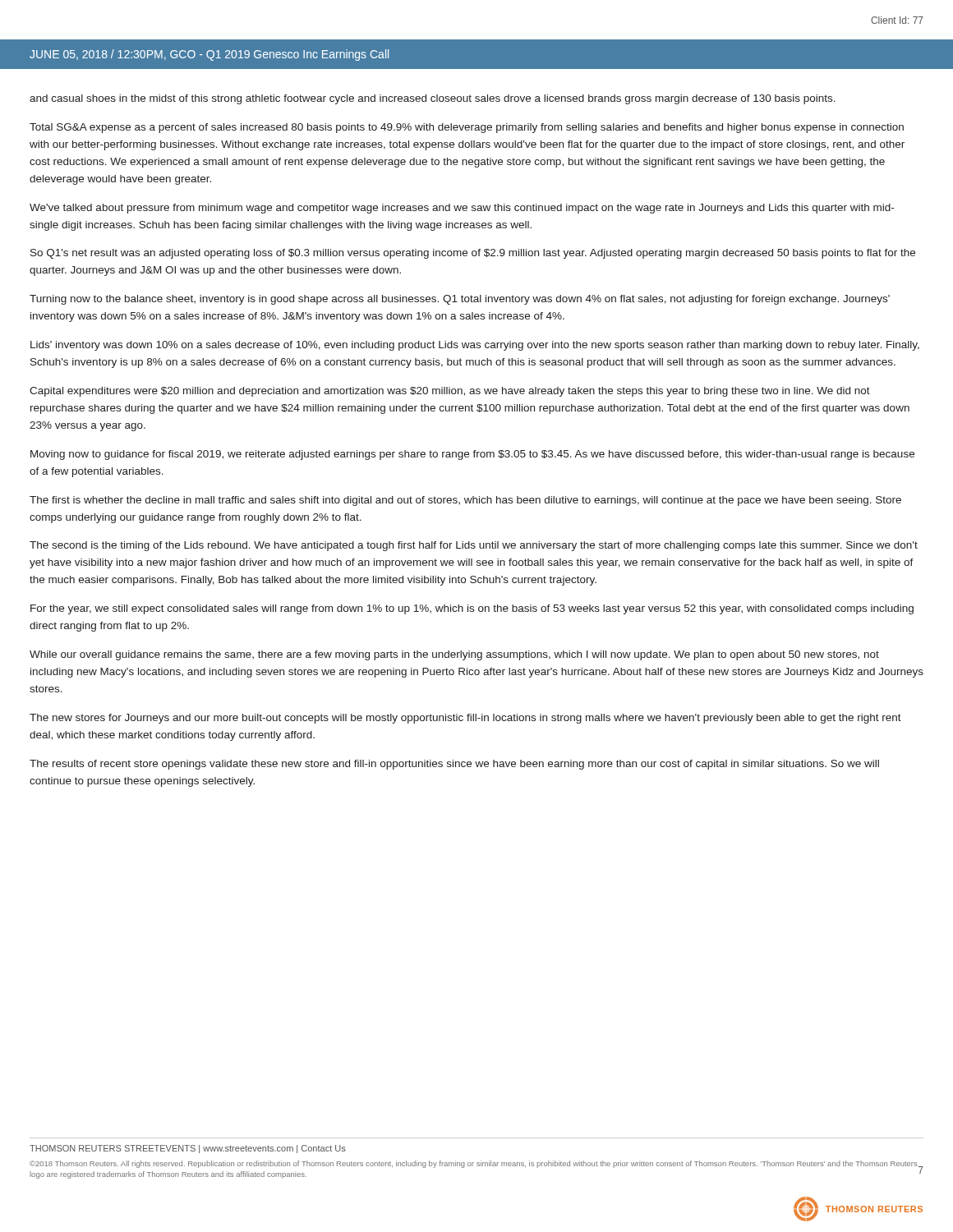Select the section header

(210, 54)
